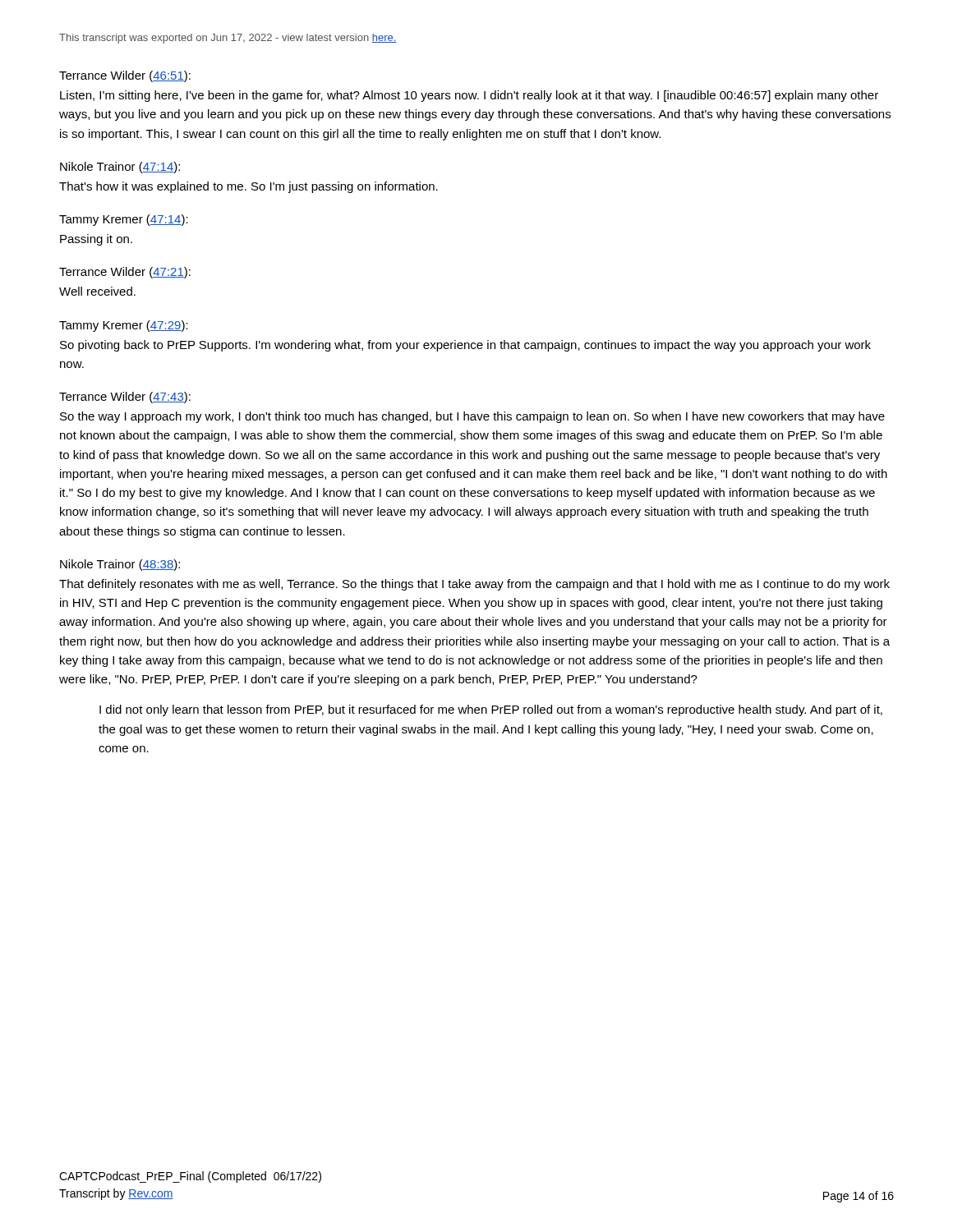Click on the text containing "Passing it on."

(x=96, y=239)
